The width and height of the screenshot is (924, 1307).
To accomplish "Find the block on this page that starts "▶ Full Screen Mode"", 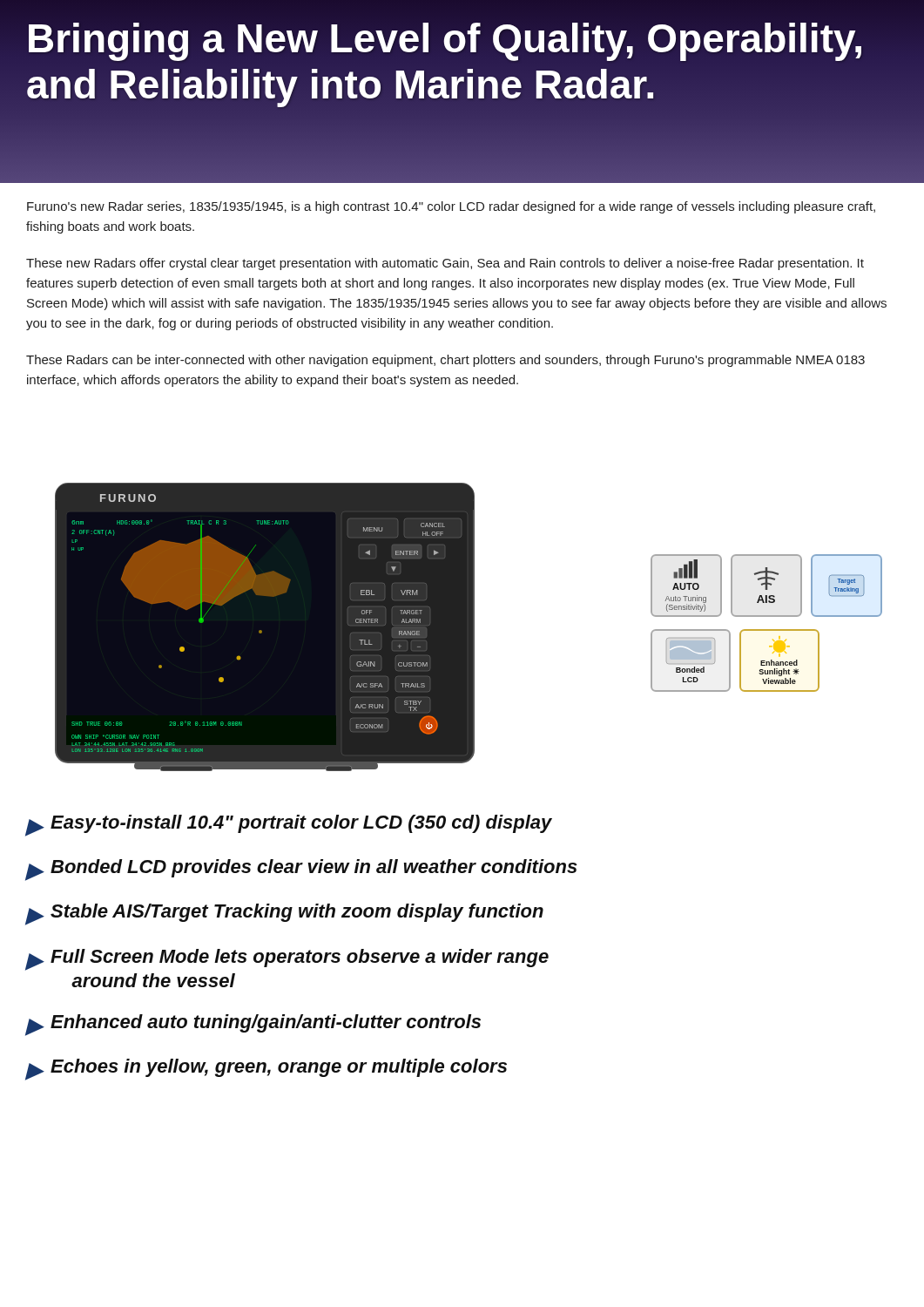I will [288, 969].
